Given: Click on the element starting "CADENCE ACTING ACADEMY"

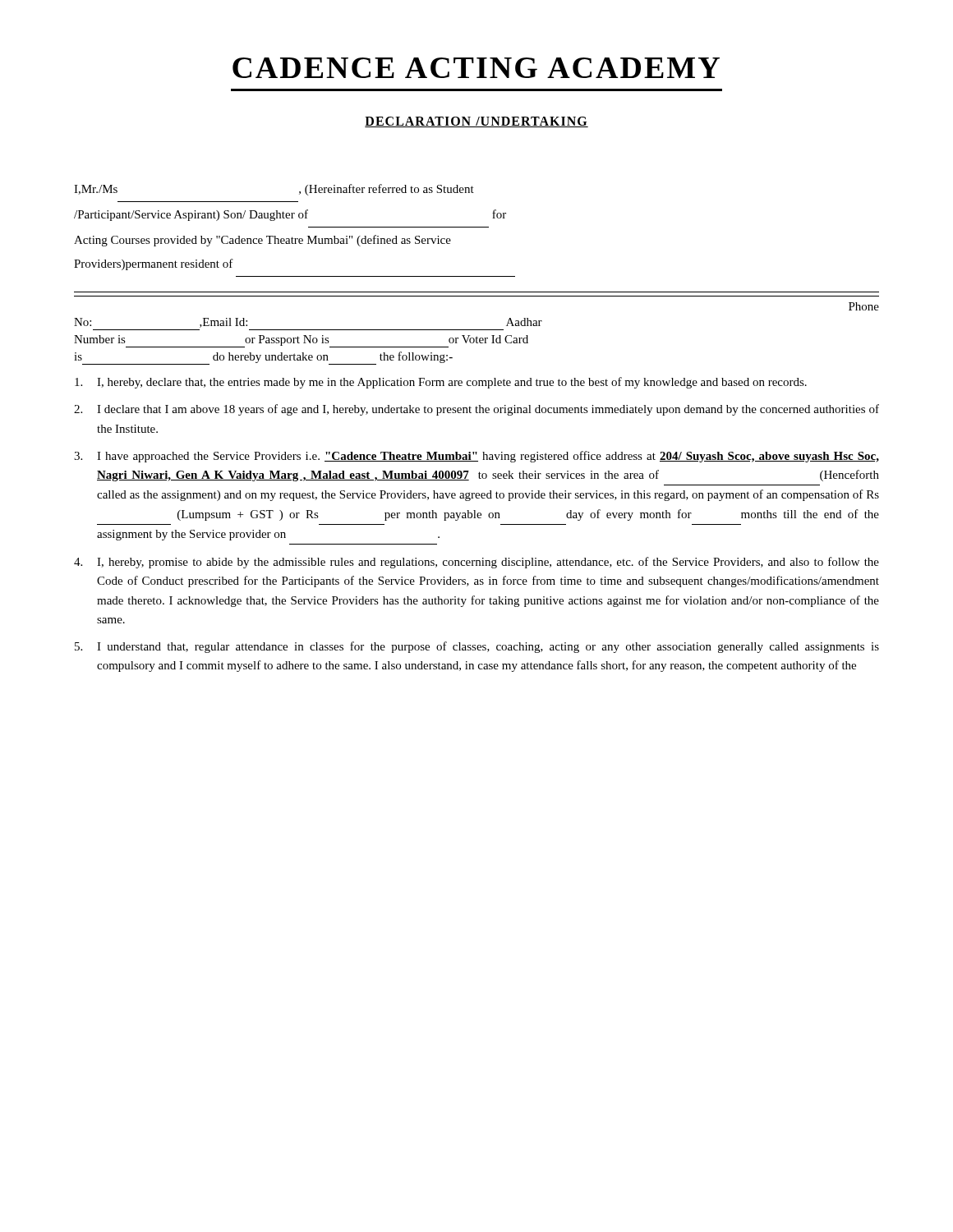Looking at the screenshot, I should point(476,70).
